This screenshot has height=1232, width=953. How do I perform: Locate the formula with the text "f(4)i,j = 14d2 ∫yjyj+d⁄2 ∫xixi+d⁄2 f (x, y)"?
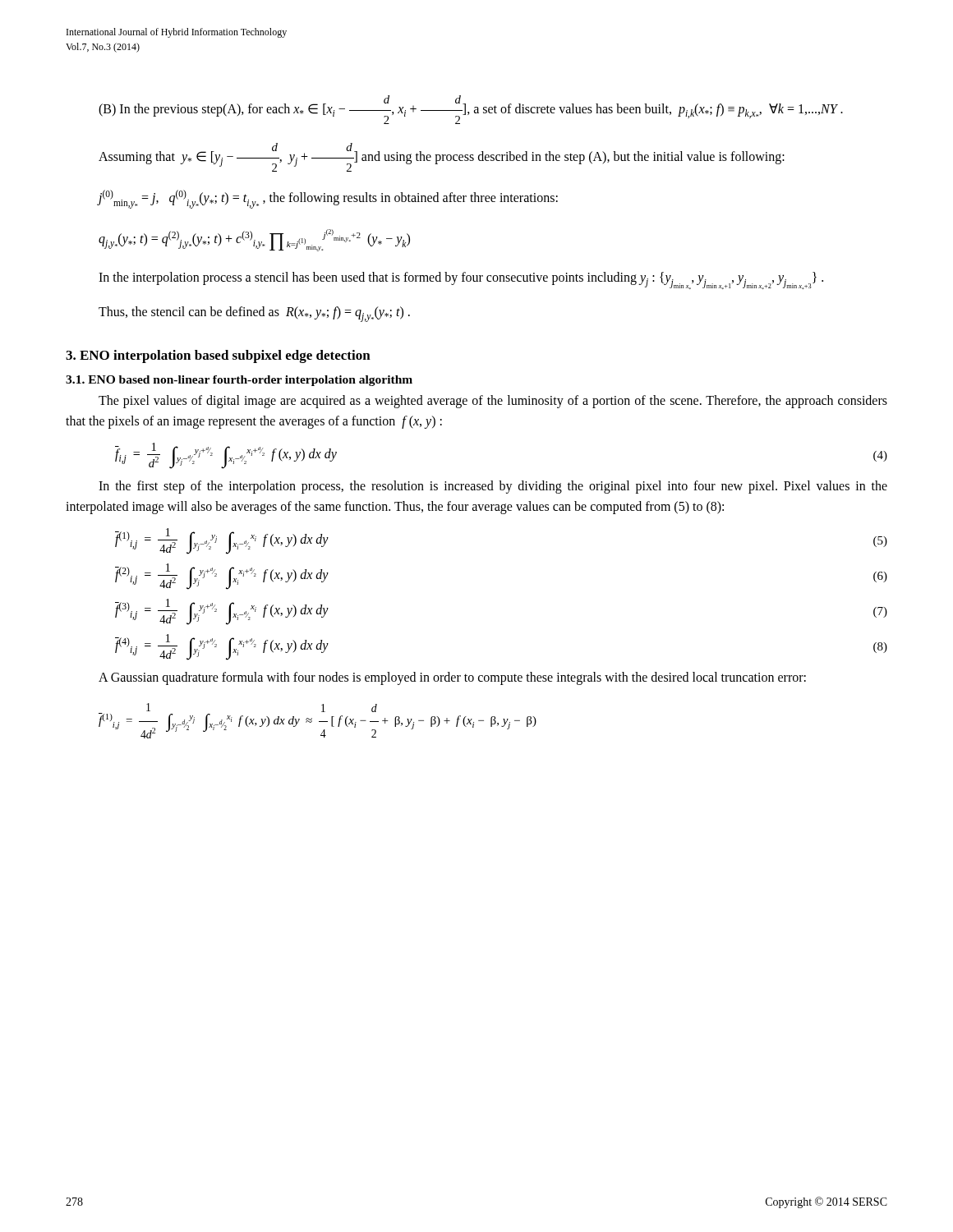(x=235, y=649)
